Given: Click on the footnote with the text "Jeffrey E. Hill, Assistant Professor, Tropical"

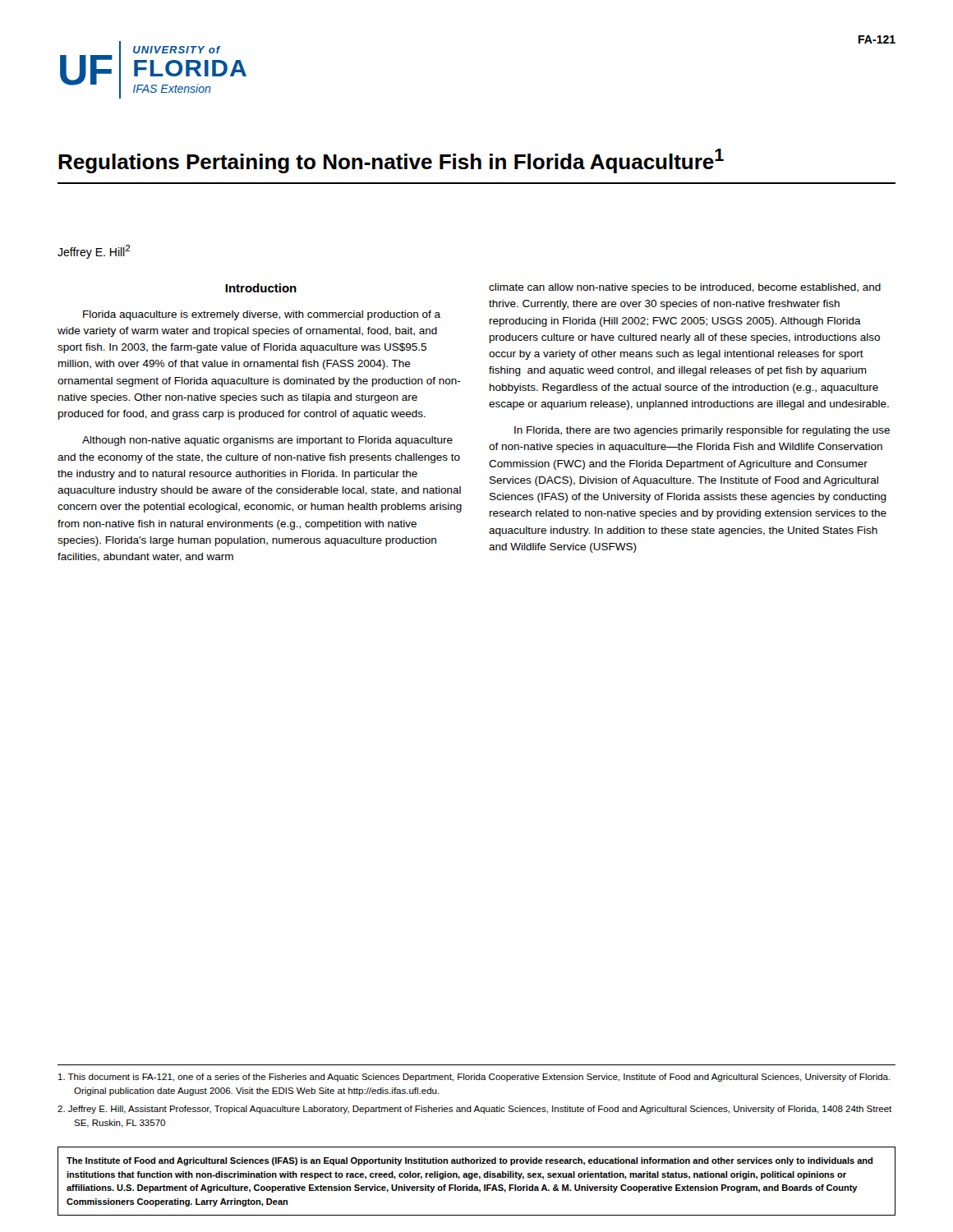Looking at the screenshot, I should point(475,1116).
